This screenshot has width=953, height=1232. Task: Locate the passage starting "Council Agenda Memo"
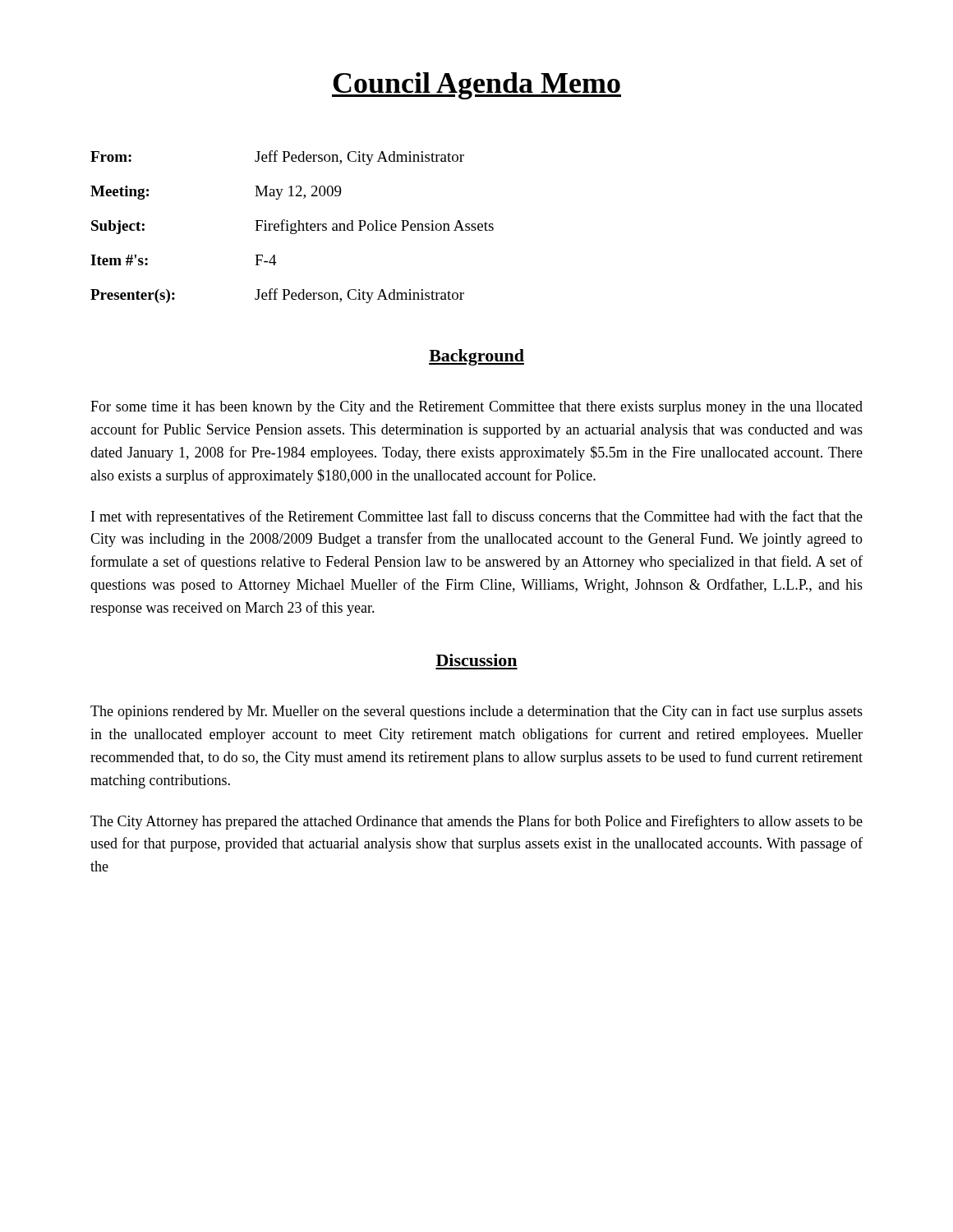coord(476,83)
